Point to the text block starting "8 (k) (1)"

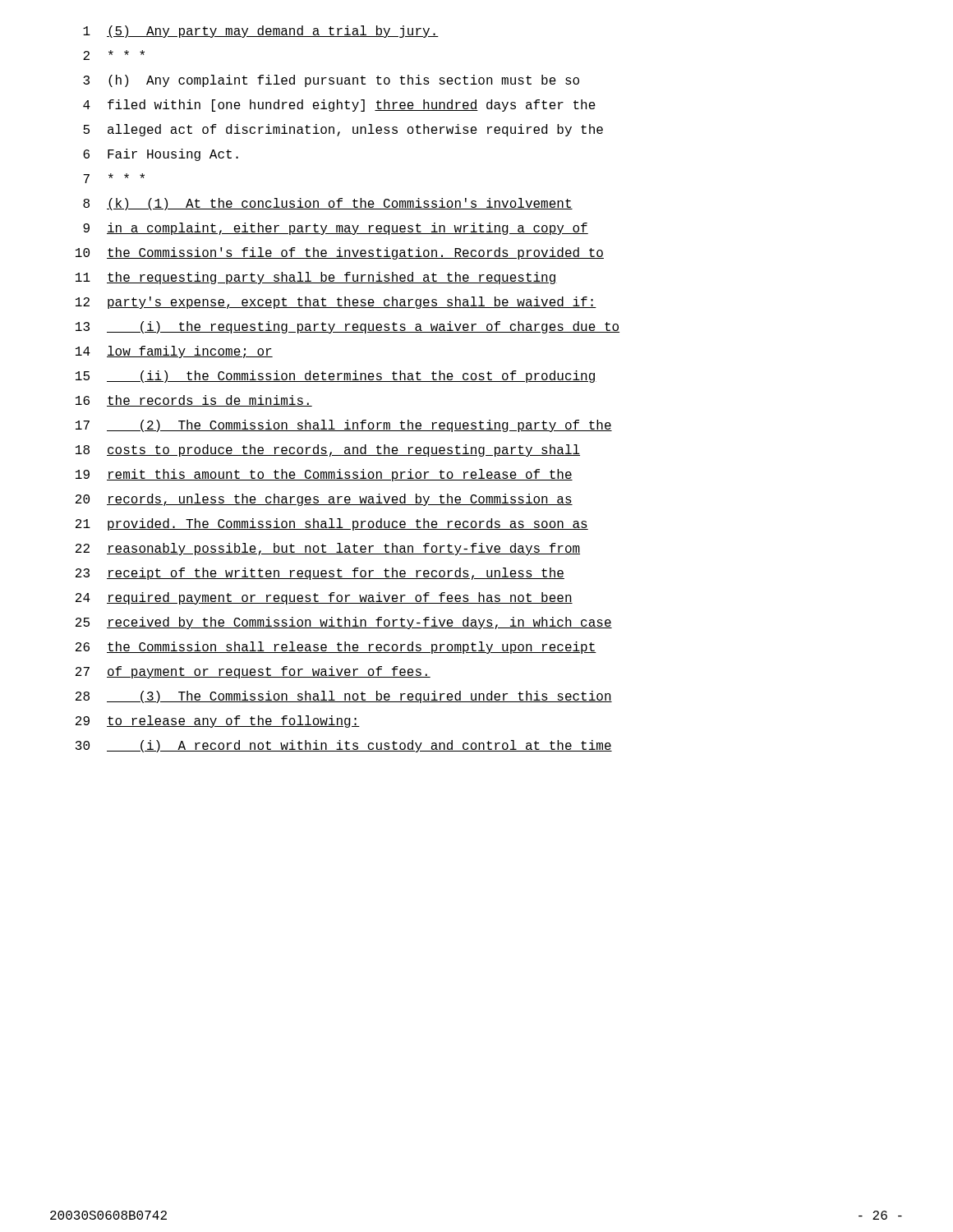(476, 205)
